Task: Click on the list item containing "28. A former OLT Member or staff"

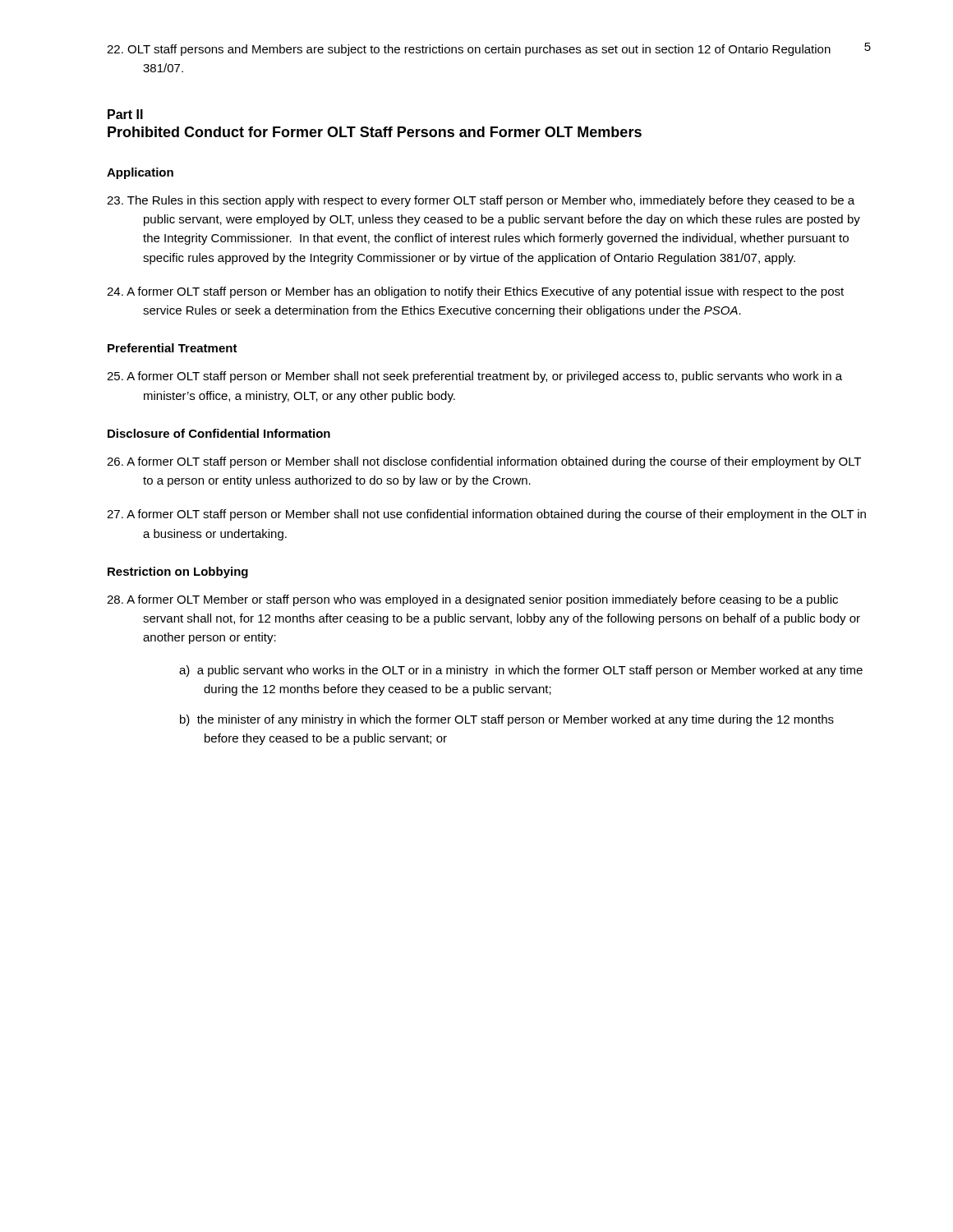Action: tap(484, 618)
